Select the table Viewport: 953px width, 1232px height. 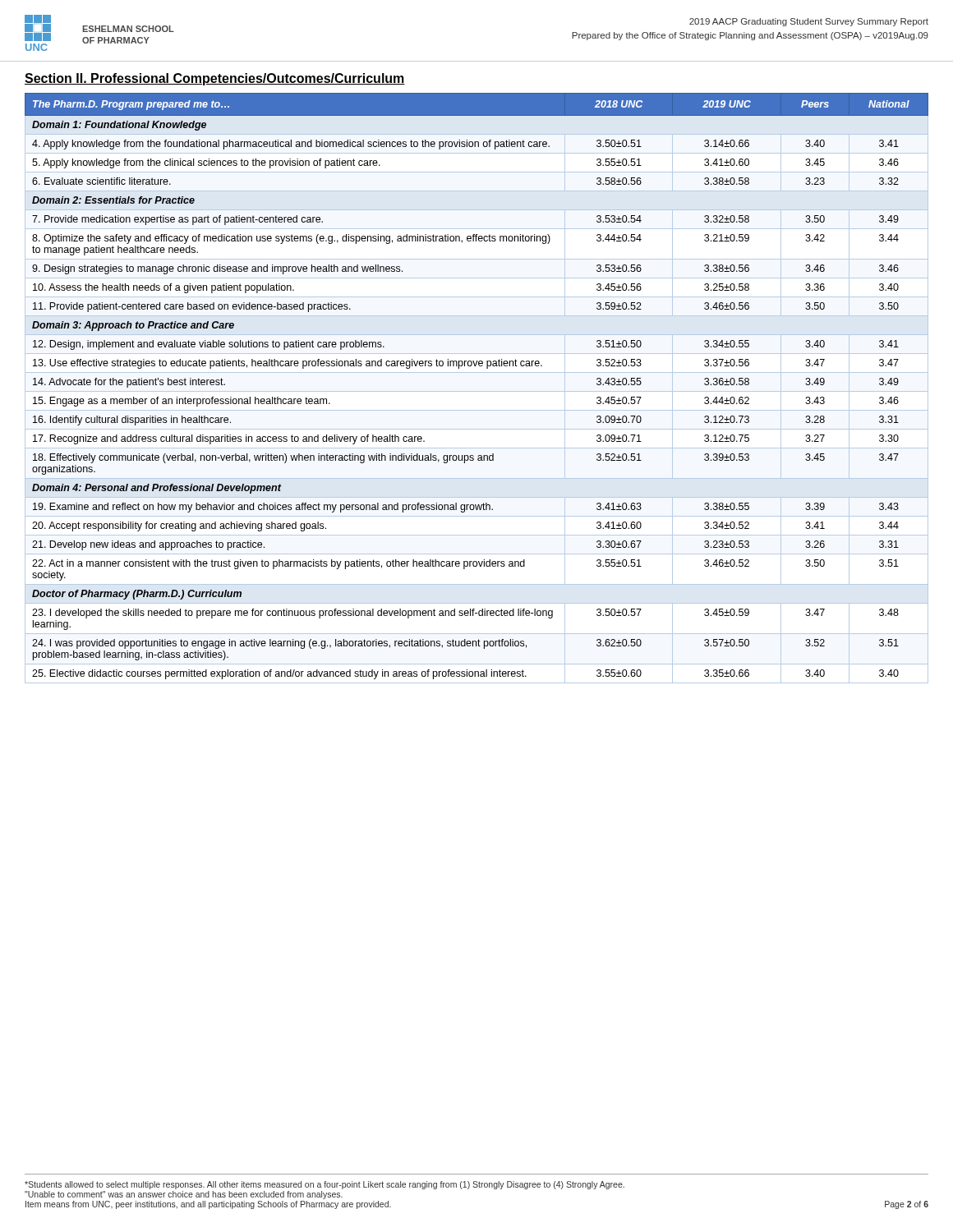coord(476,388)
